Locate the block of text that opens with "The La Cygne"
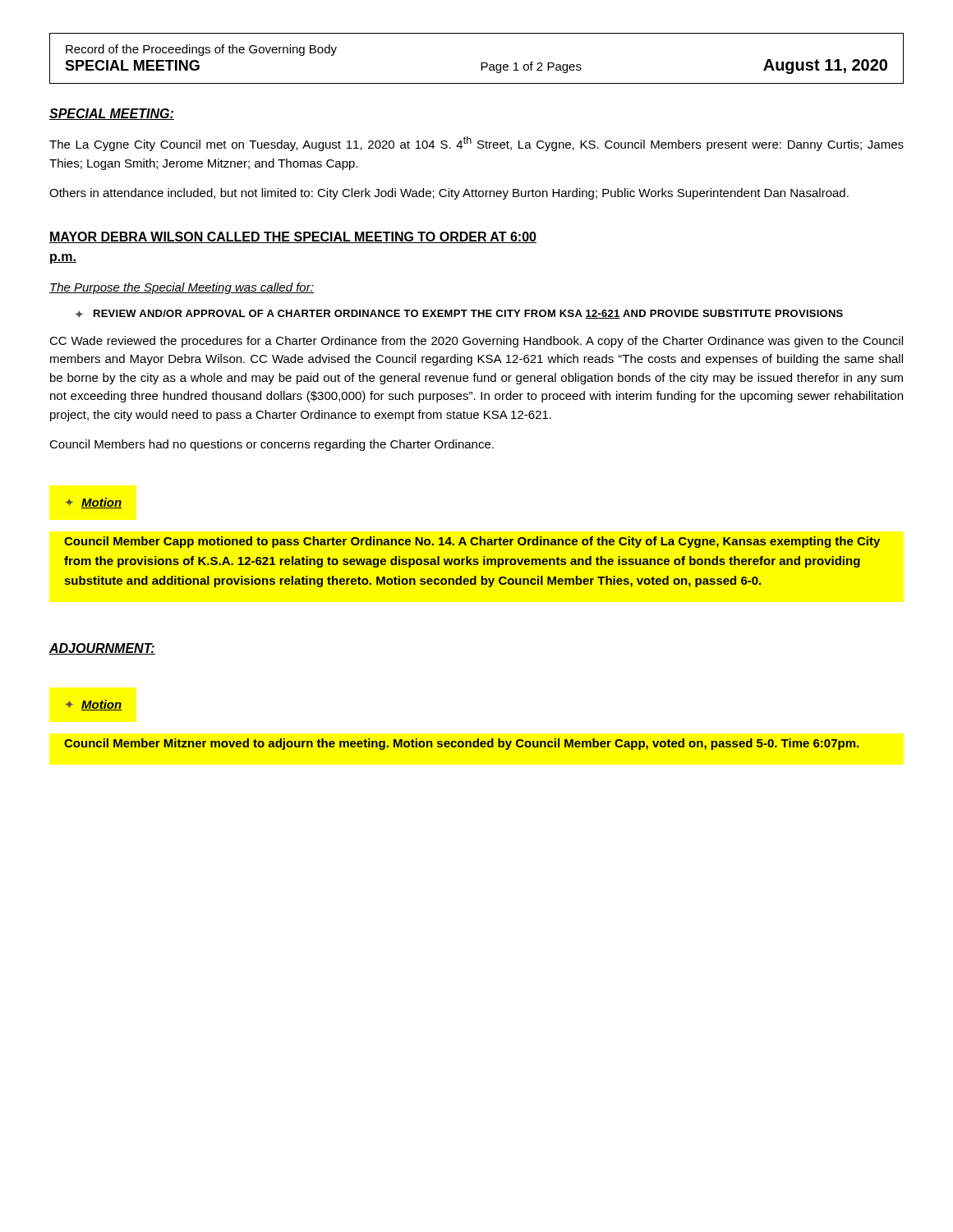Screen dimensions: 1232x953 pos(476,152)
